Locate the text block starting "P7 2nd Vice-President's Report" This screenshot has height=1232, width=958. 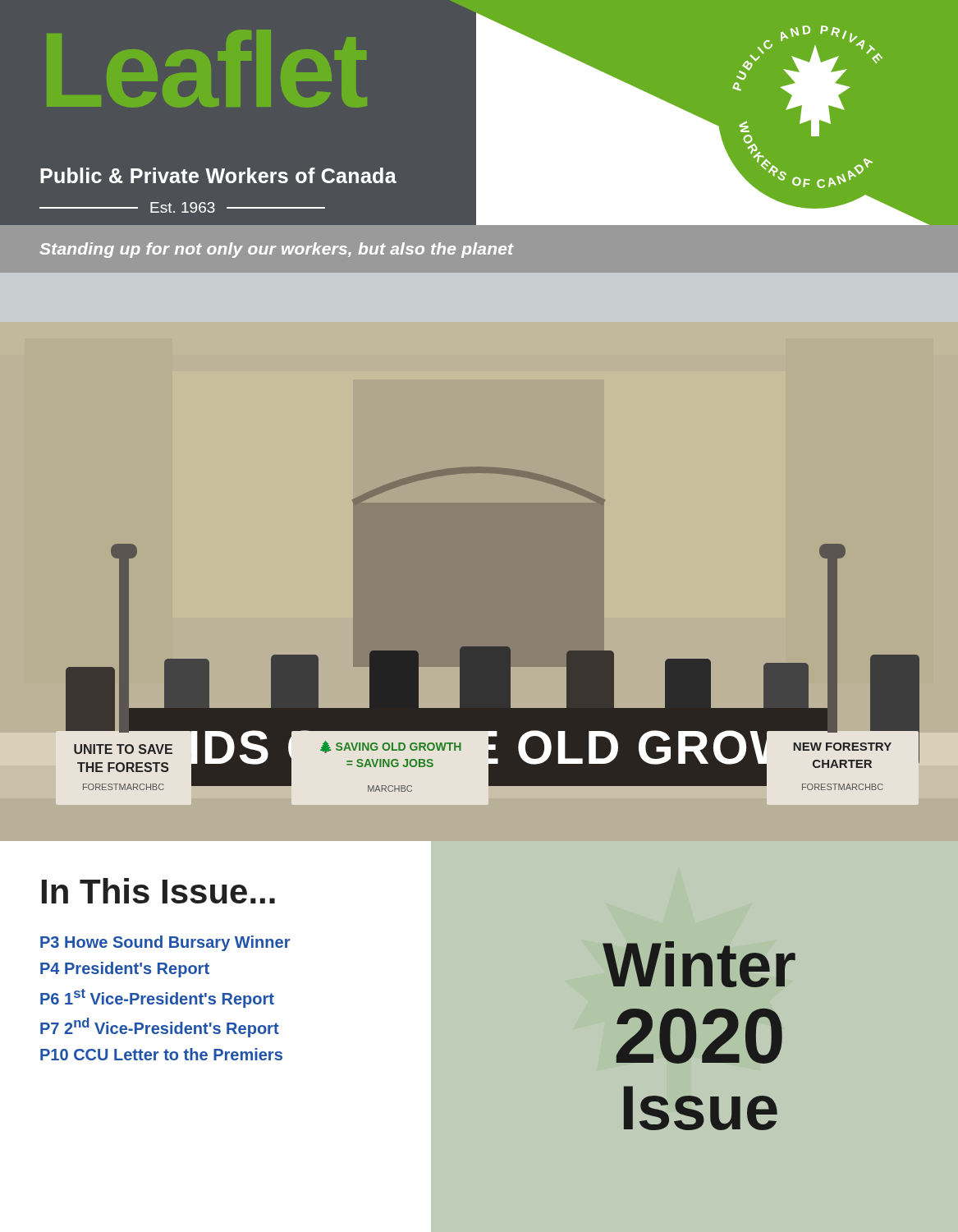159,1027
